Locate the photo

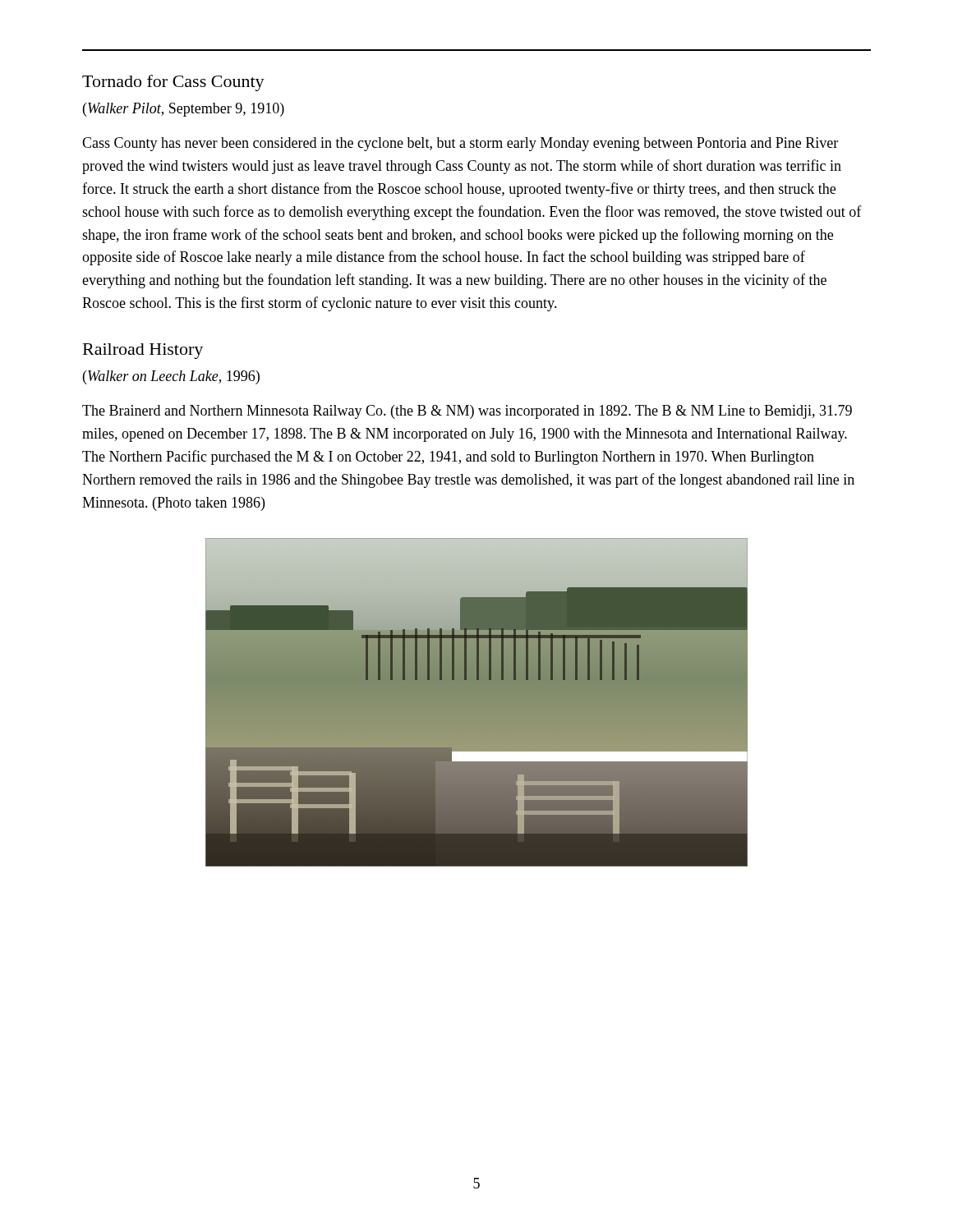pos(476,704)
